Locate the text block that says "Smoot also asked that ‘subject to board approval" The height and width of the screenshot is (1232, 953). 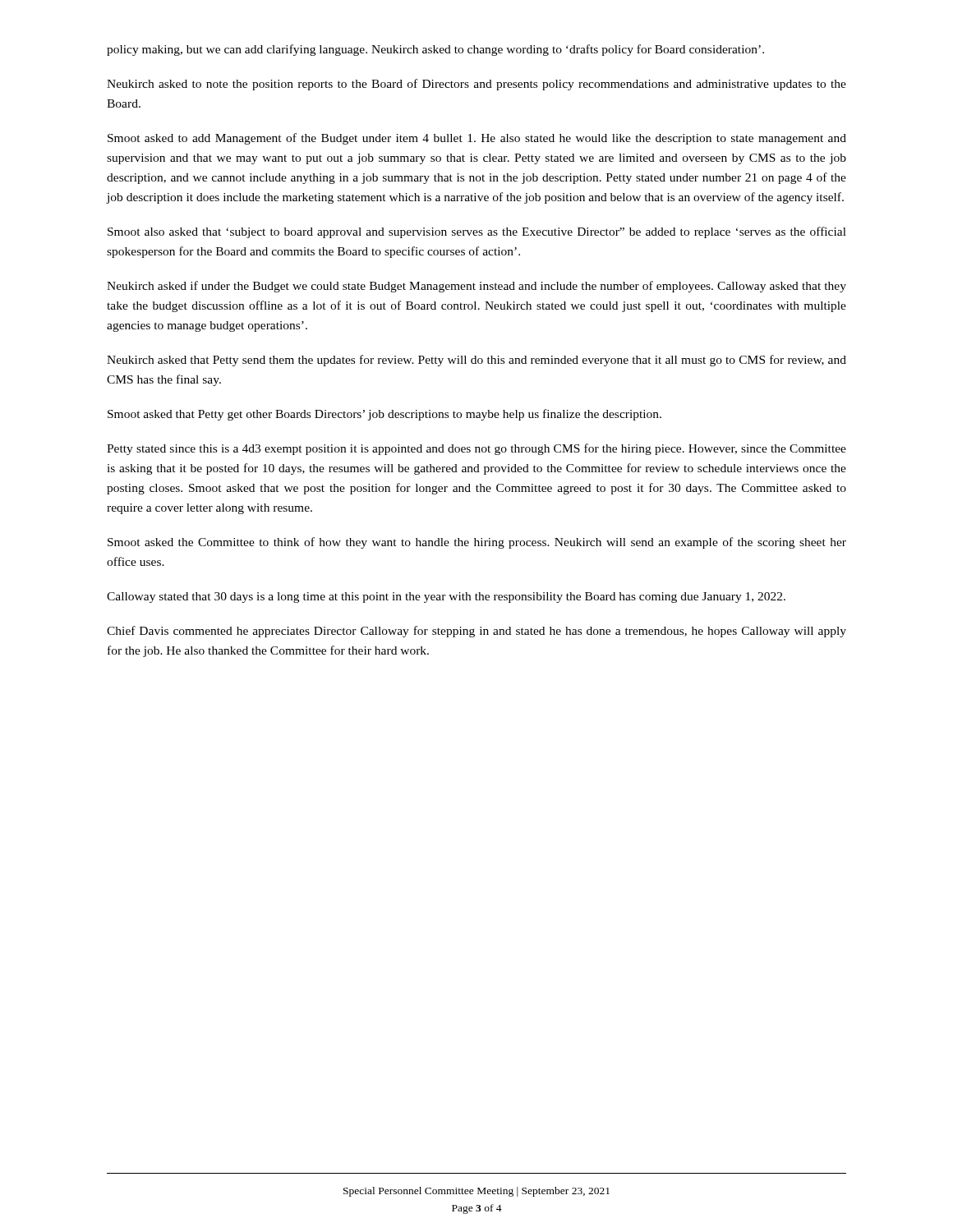[x=476, y=241]
